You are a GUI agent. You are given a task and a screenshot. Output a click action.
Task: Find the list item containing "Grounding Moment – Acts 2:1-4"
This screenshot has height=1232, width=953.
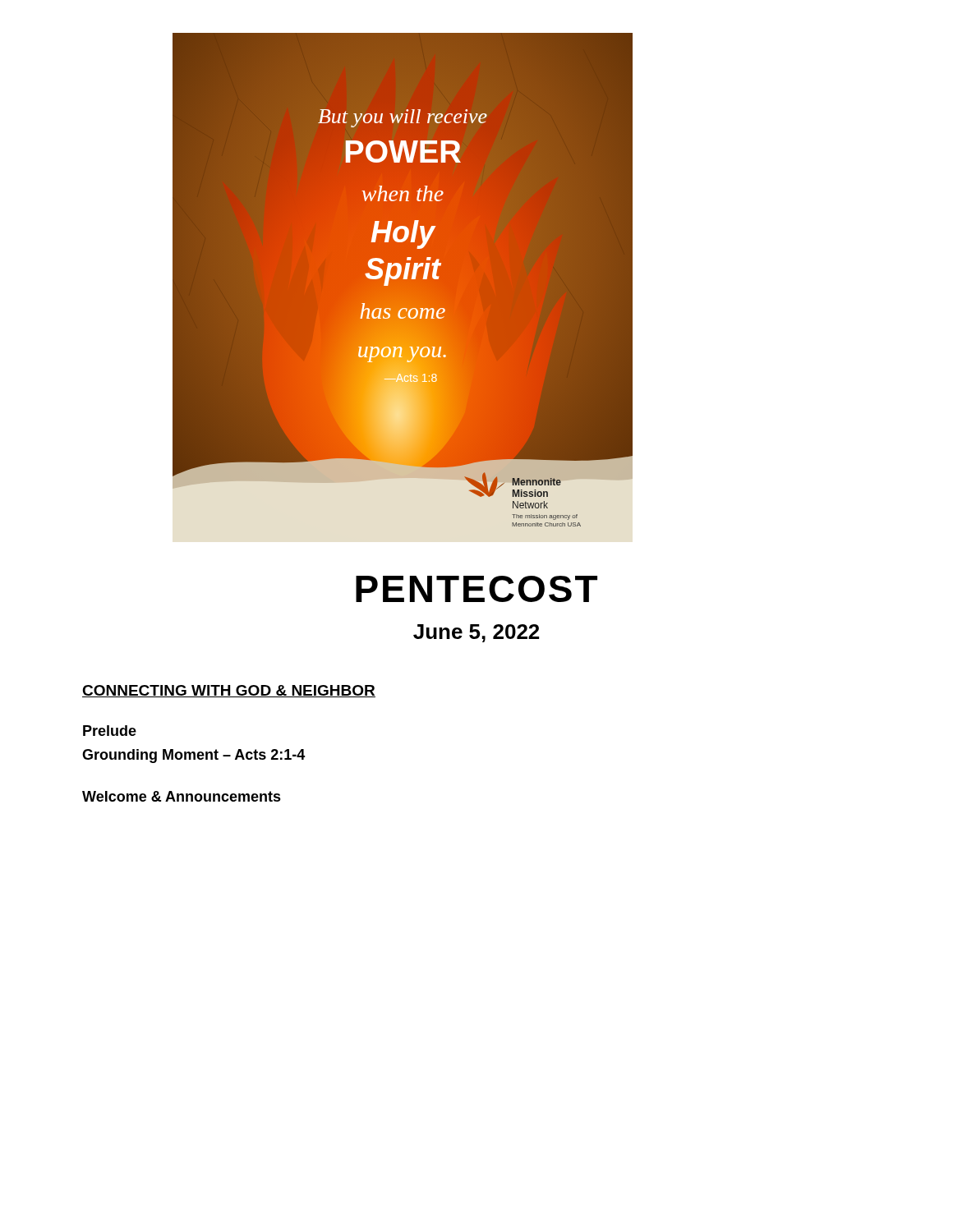click(194, 755)
